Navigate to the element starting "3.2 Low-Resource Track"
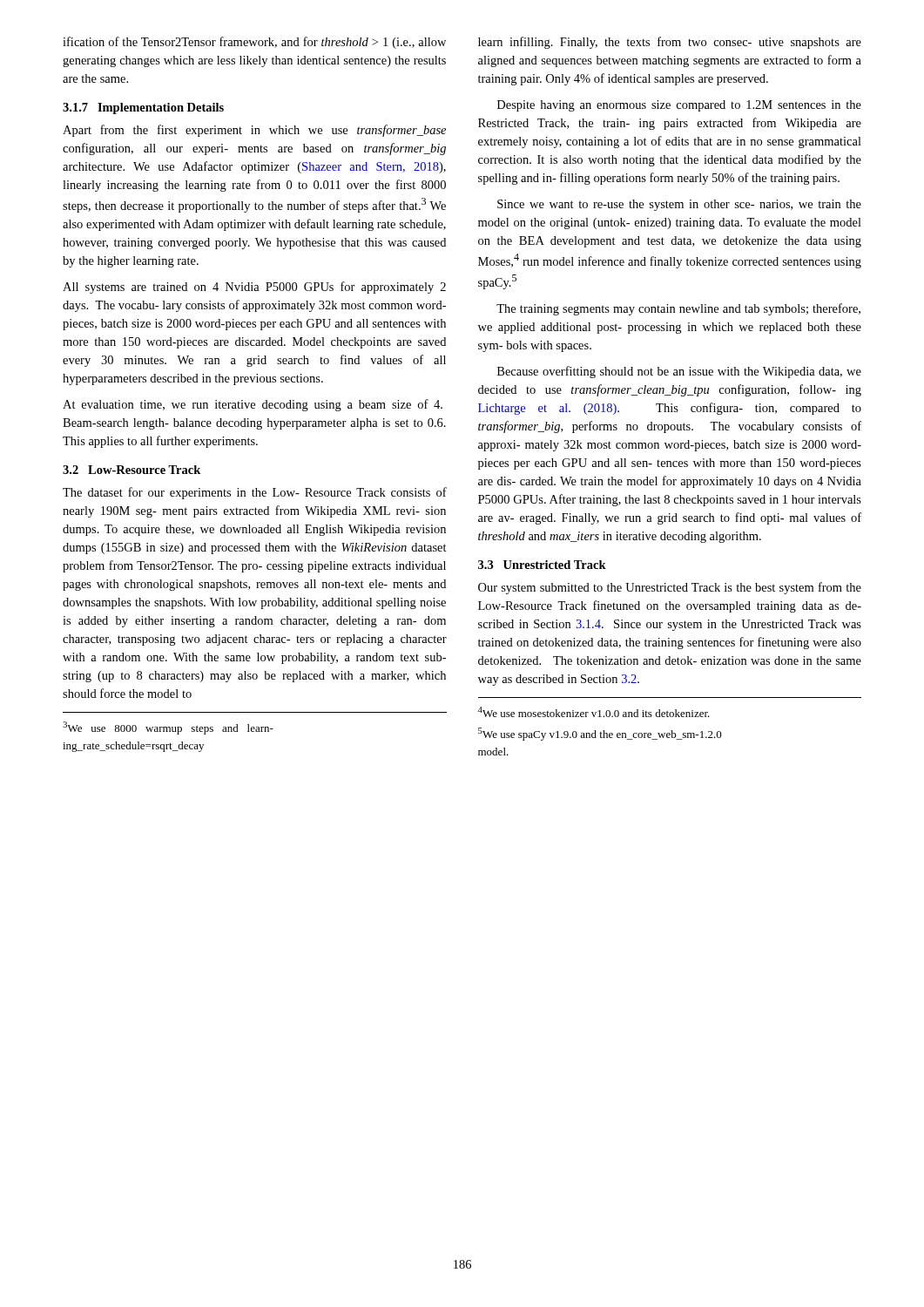The image size is (924, 1307). [x=132, y=470]
